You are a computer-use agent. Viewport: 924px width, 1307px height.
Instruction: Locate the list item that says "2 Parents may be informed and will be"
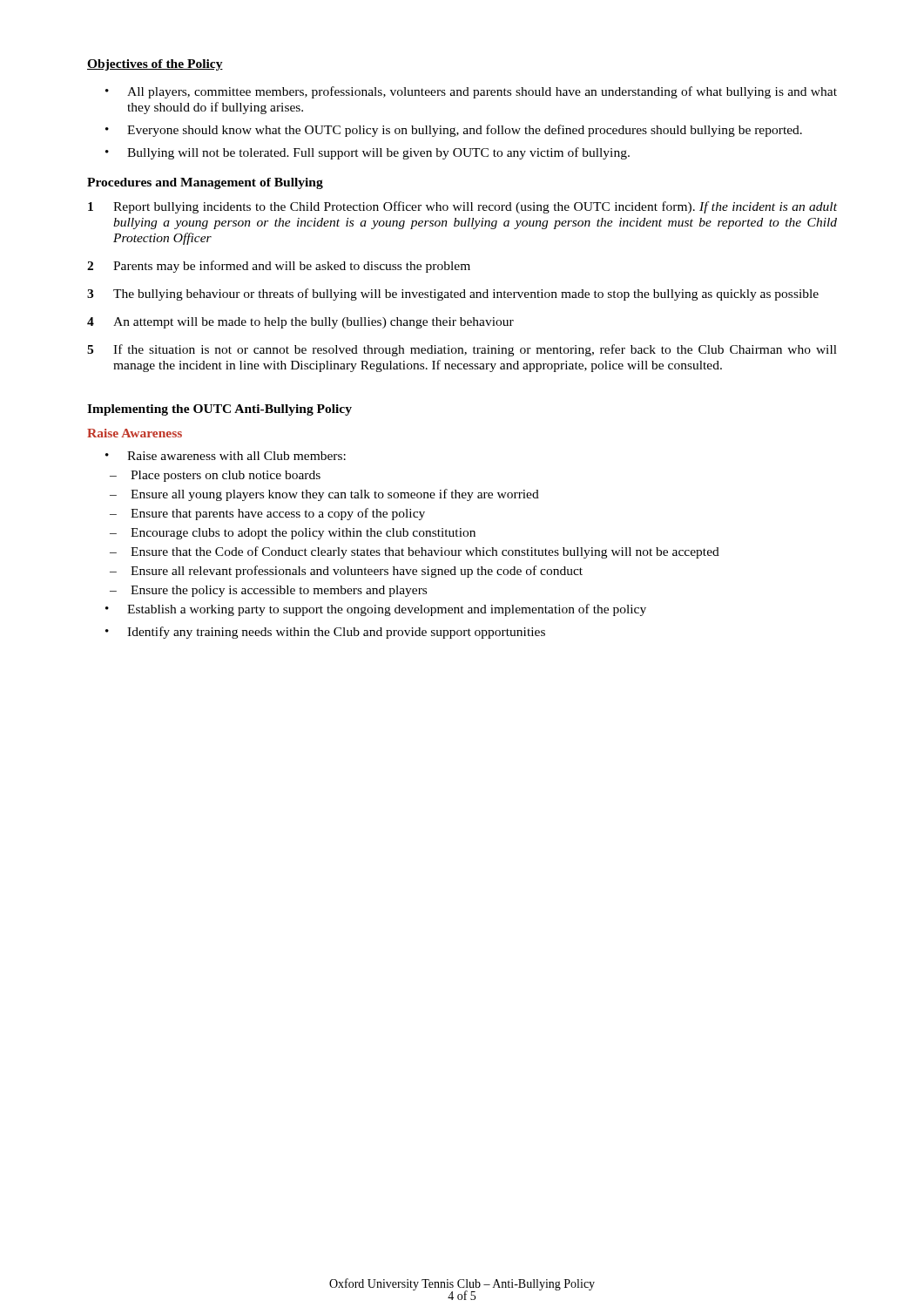462,266
